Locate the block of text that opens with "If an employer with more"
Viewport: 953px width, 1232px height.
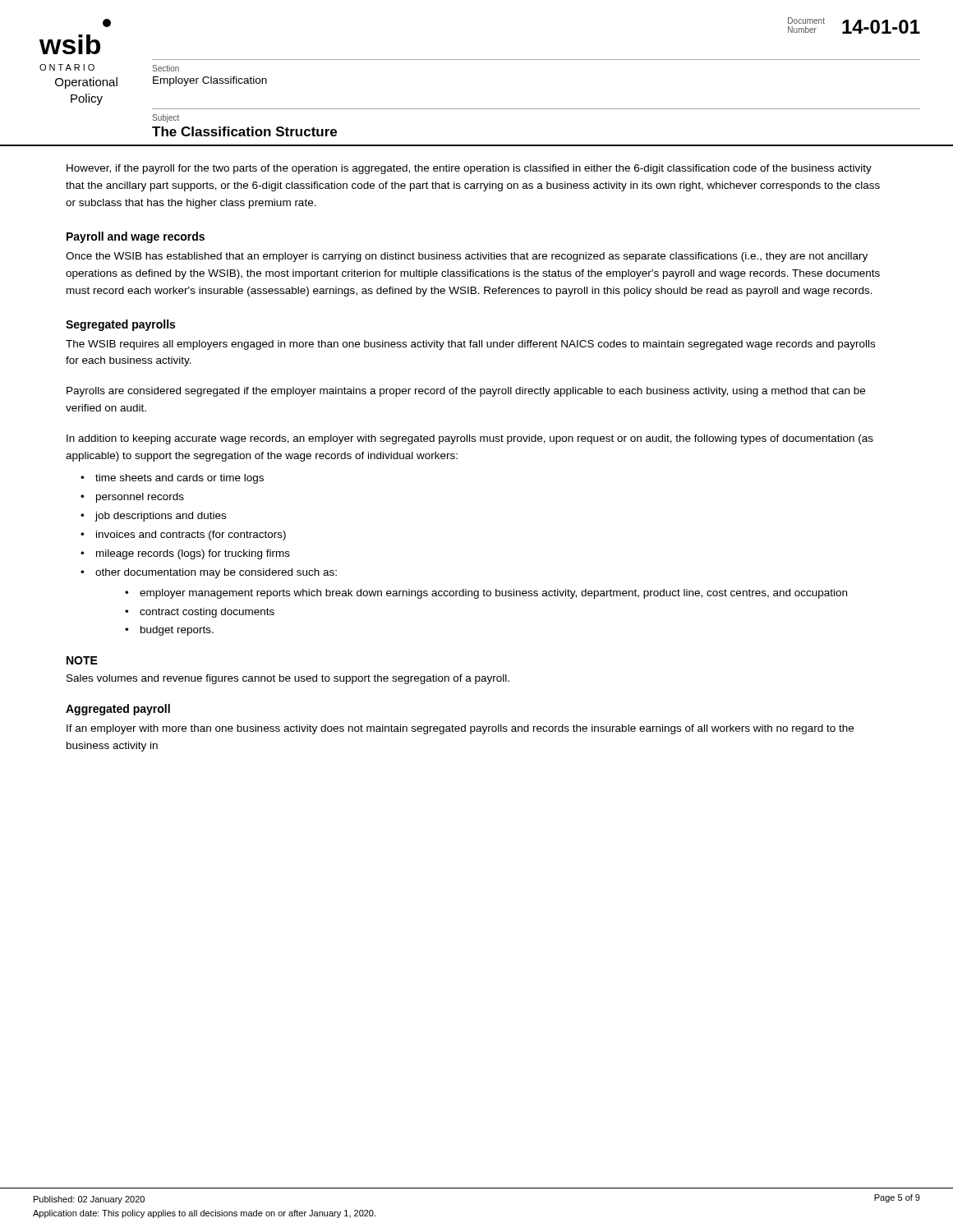[460, 737]
